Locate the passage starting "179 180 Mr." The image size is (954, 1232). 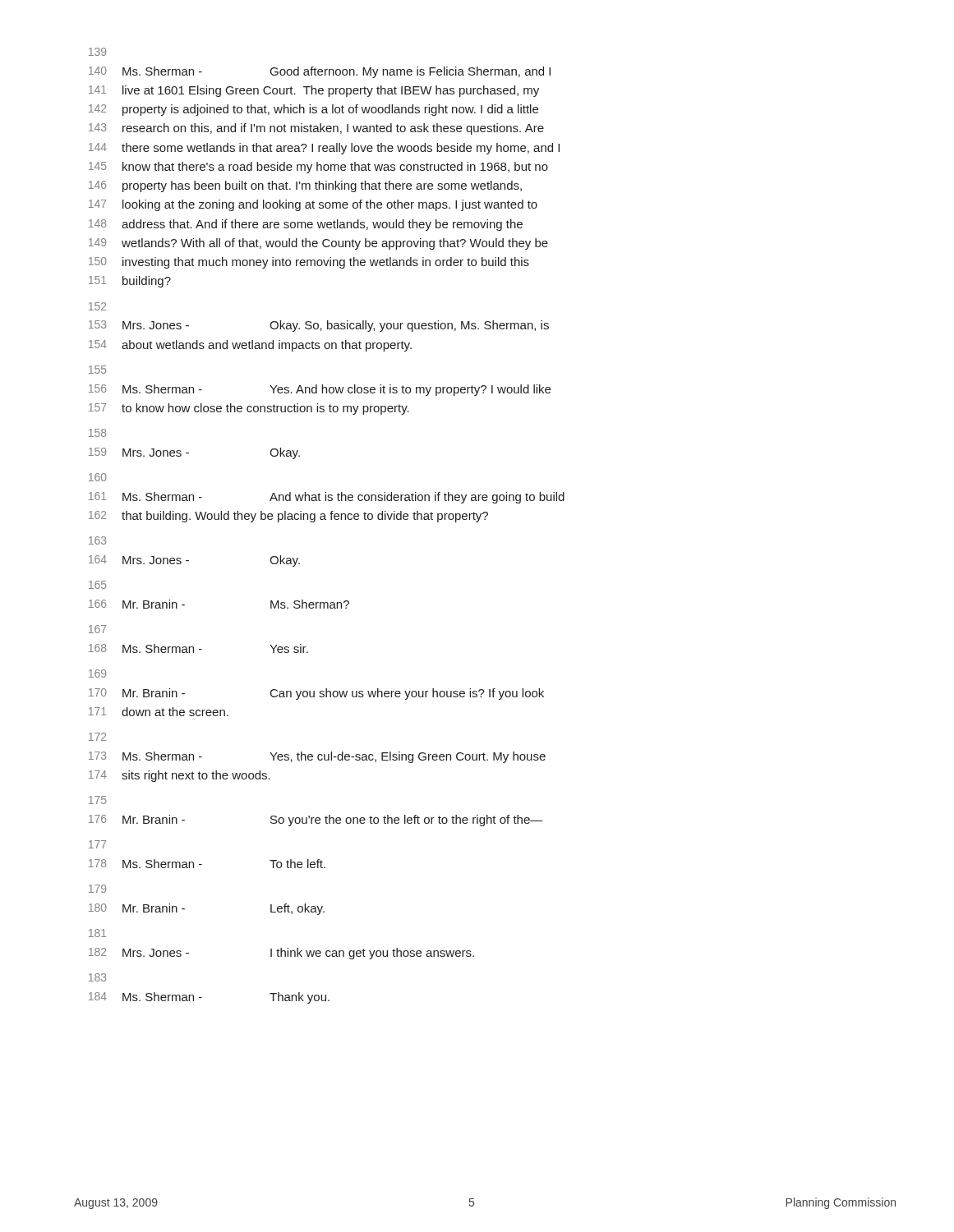pos(97,889)
